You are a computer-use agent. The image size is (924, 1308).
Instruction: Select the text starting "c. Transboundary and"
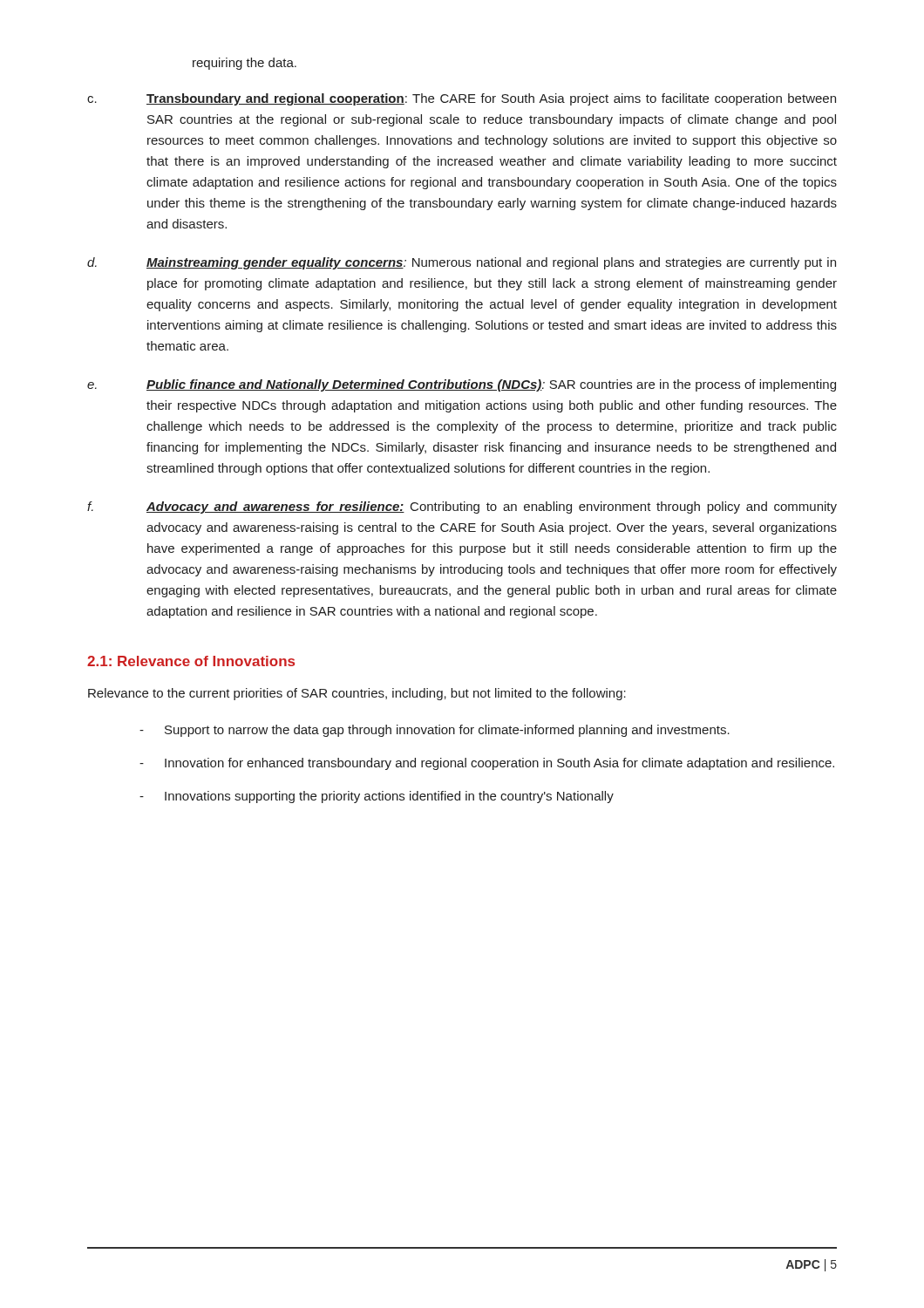coord(462,162)
